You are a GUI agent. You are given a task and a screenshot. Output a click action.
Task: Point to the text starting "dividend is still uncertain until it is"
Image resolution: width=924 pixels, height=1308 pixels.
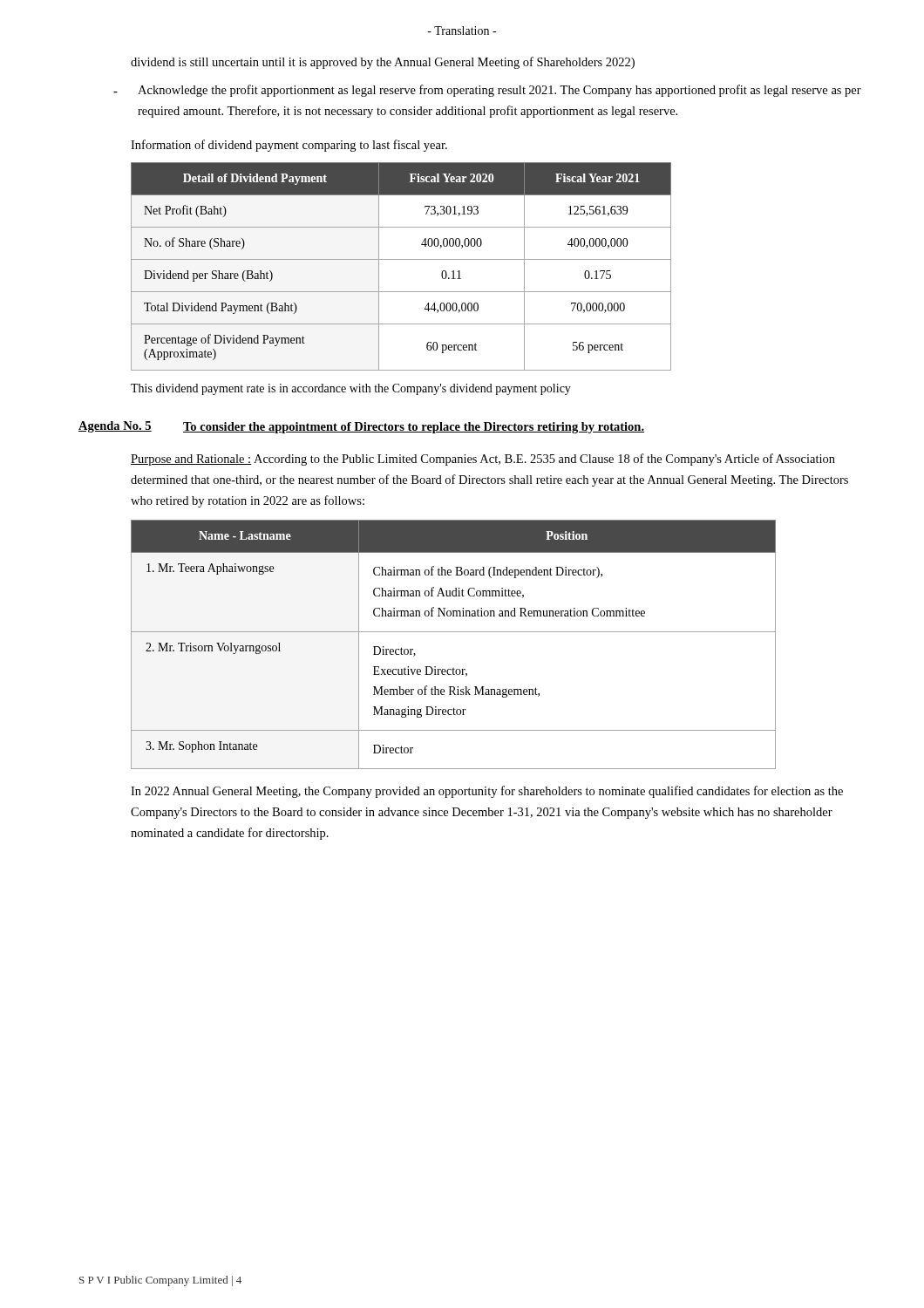point(383,62)
